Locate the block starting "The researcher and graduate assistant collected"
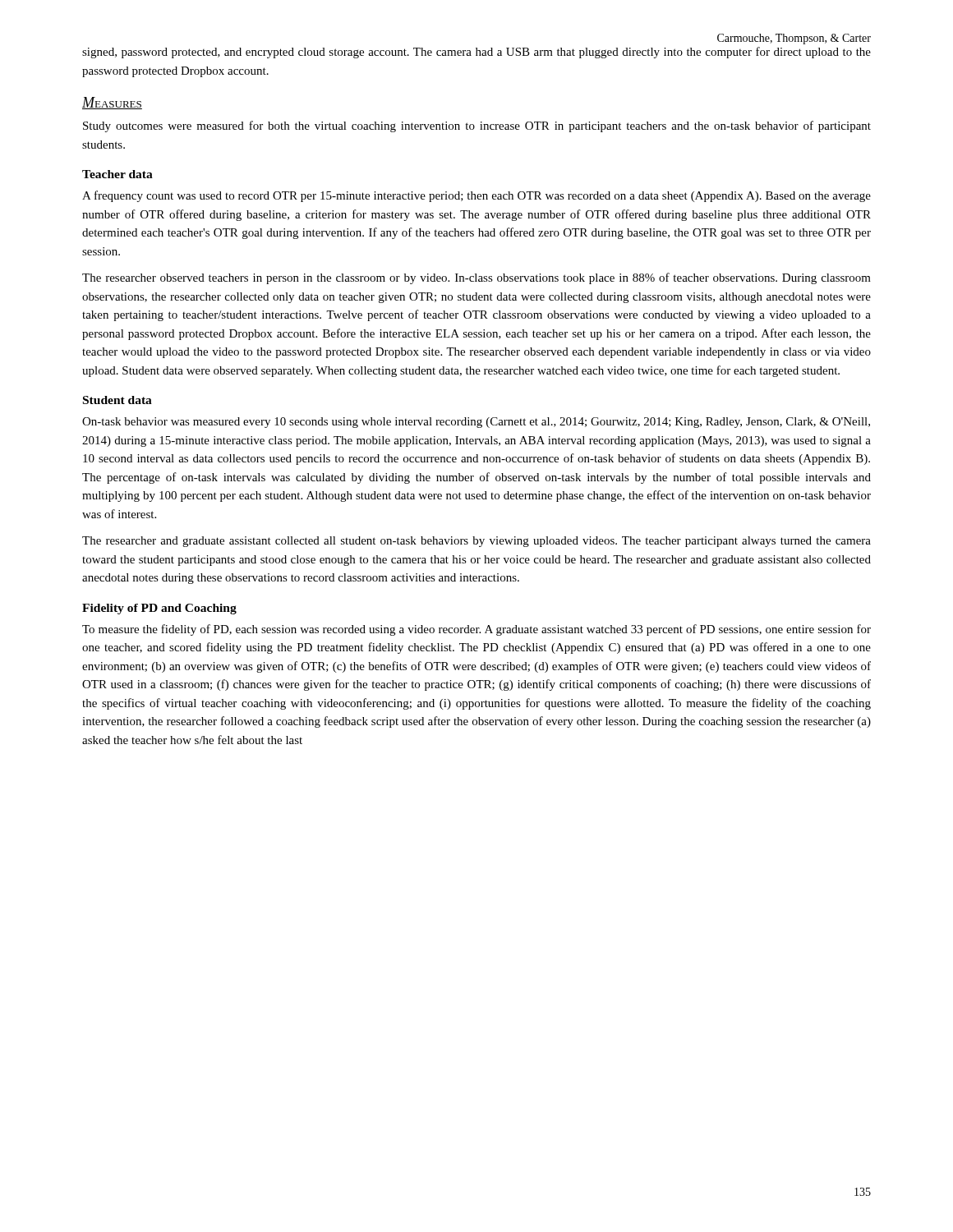953x1232 pixels. 476,559
